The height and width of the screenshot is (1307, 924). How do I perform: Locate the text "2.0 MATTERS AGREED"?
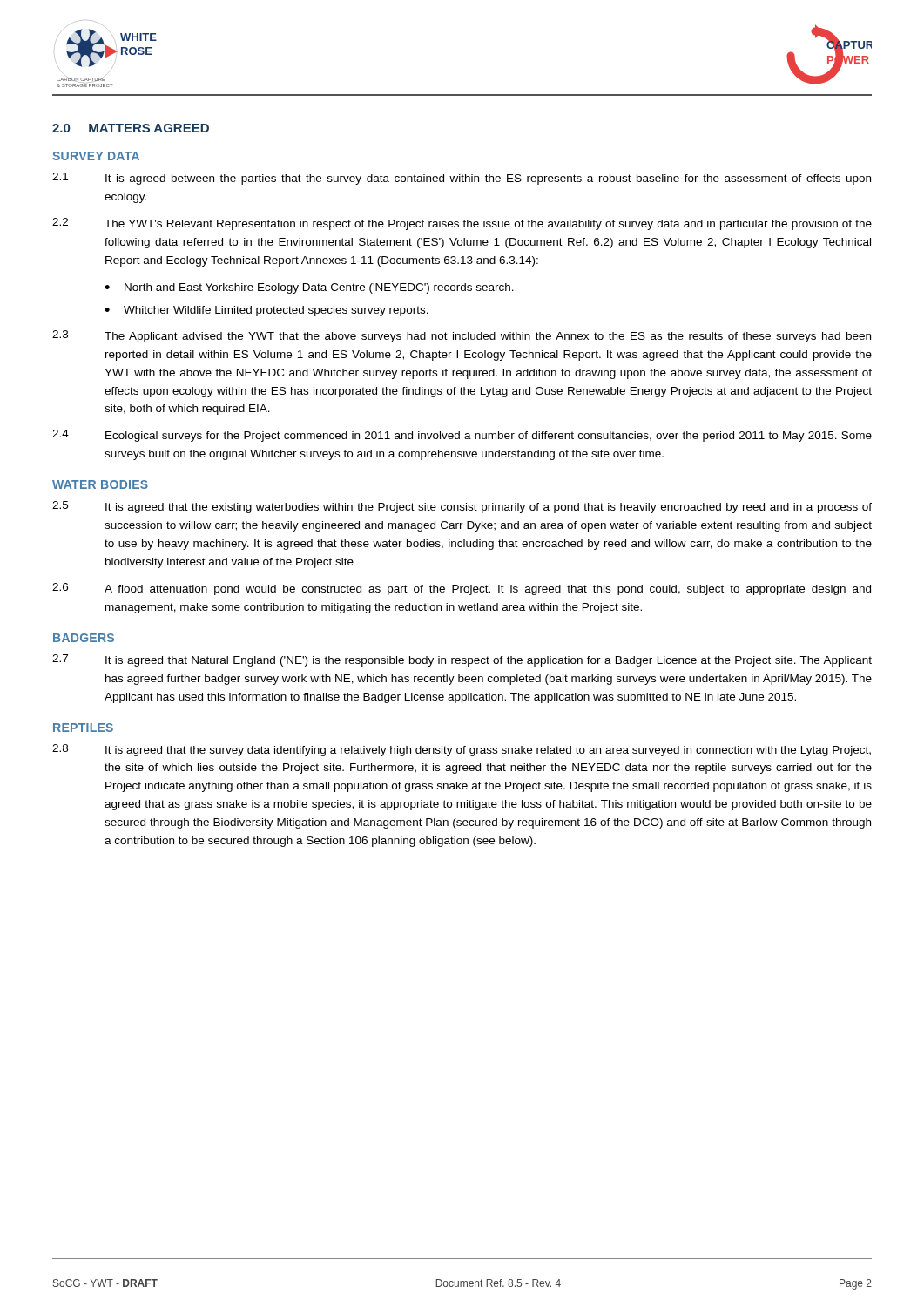[131, 128]
